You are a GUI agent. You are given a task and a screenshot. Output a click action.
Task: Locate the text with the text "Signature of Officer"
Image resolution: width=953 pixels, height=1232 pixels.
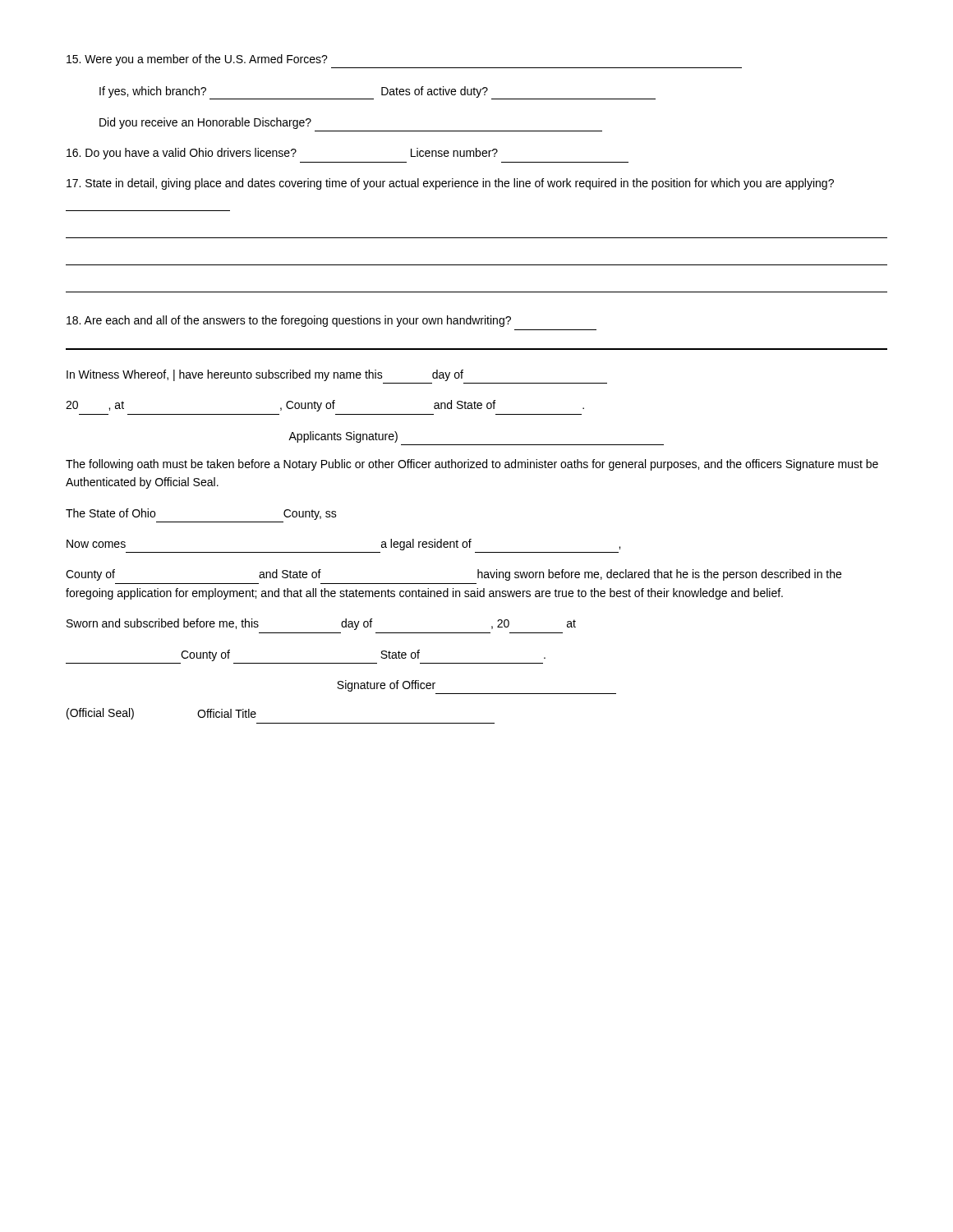tap(476, 685)
